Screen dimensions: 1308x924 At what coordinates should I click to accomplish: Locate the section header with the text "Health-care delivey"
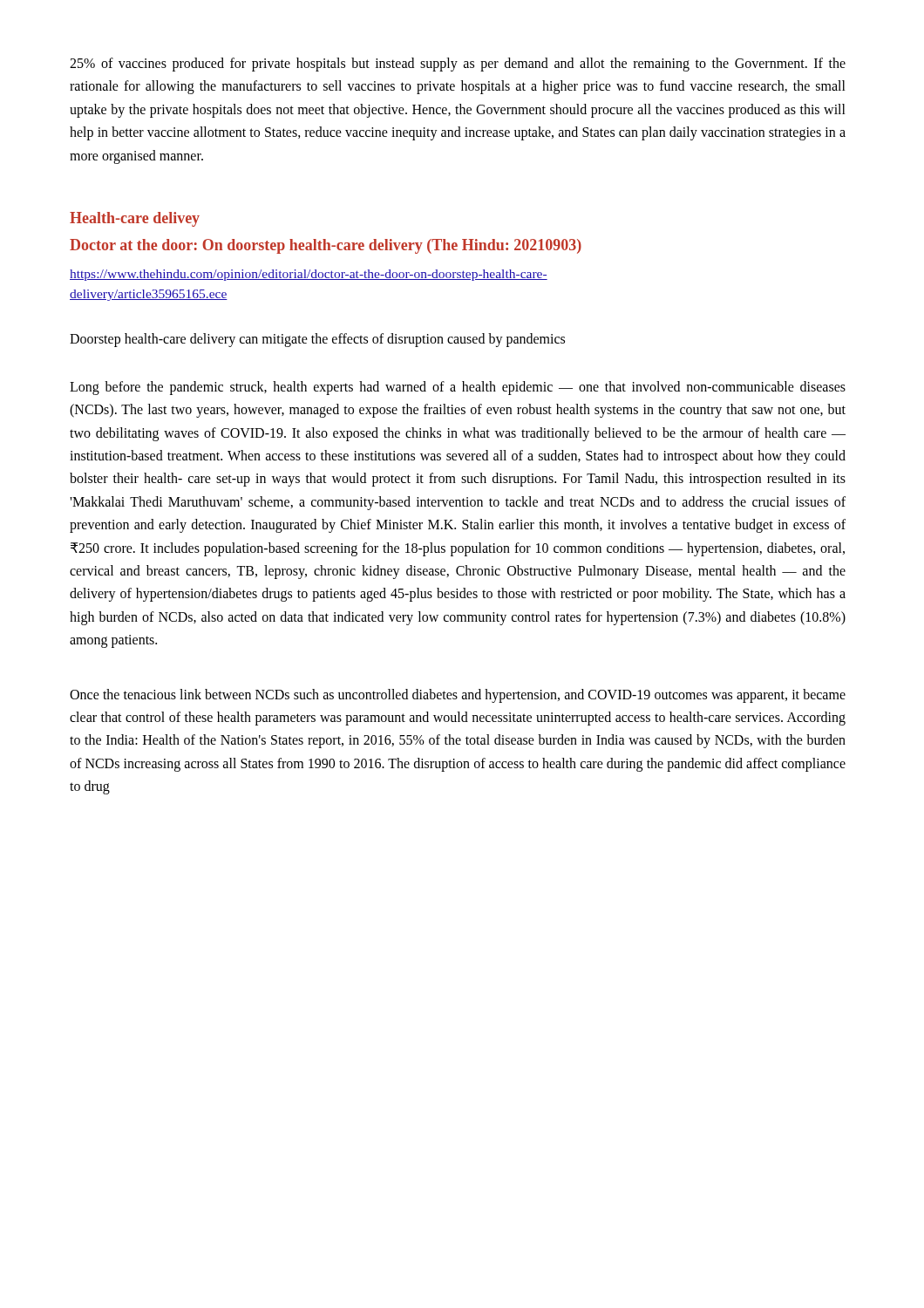pos(135,218)
